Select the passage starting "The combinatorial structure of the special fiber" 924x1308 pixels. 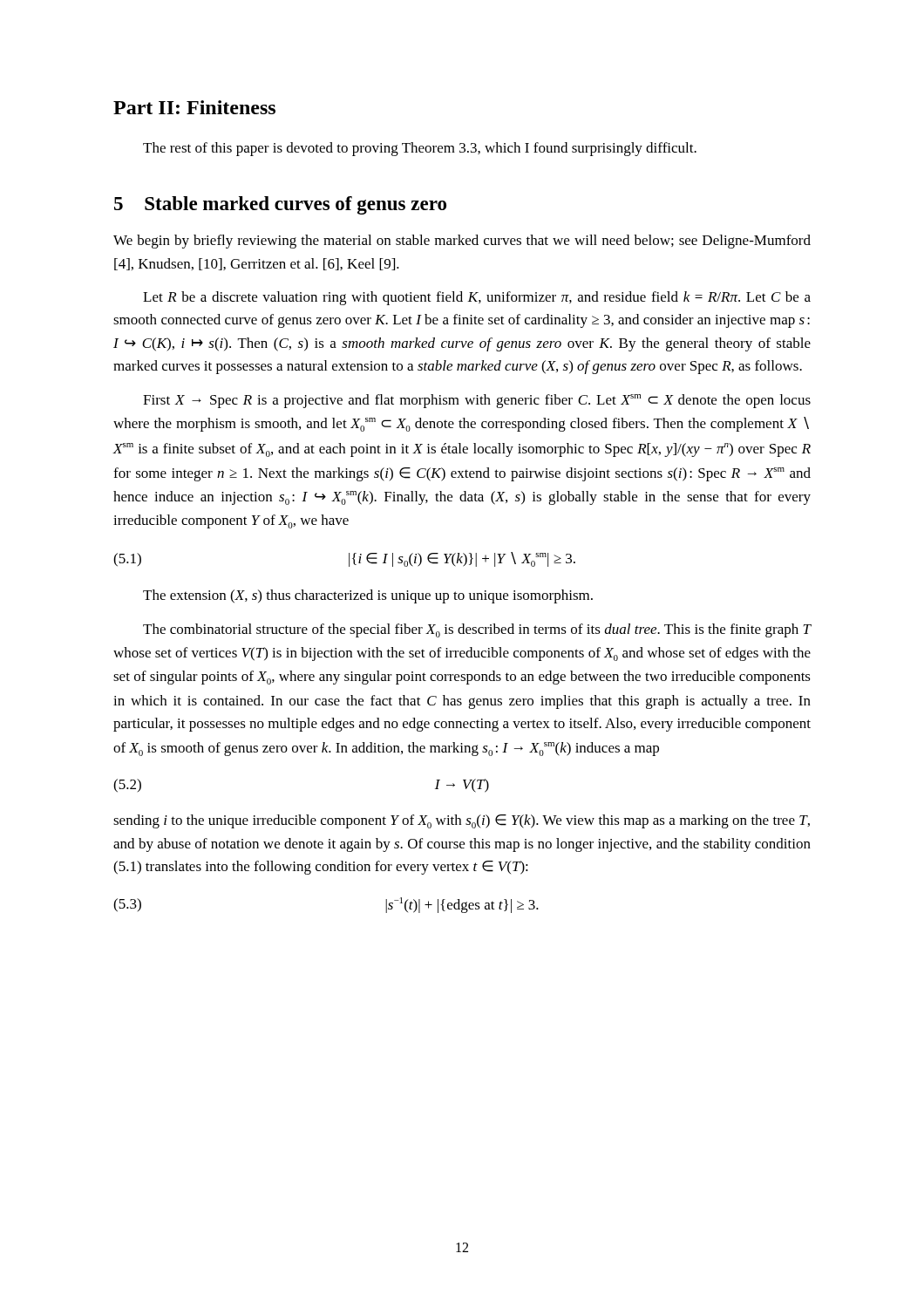(462, 689)
